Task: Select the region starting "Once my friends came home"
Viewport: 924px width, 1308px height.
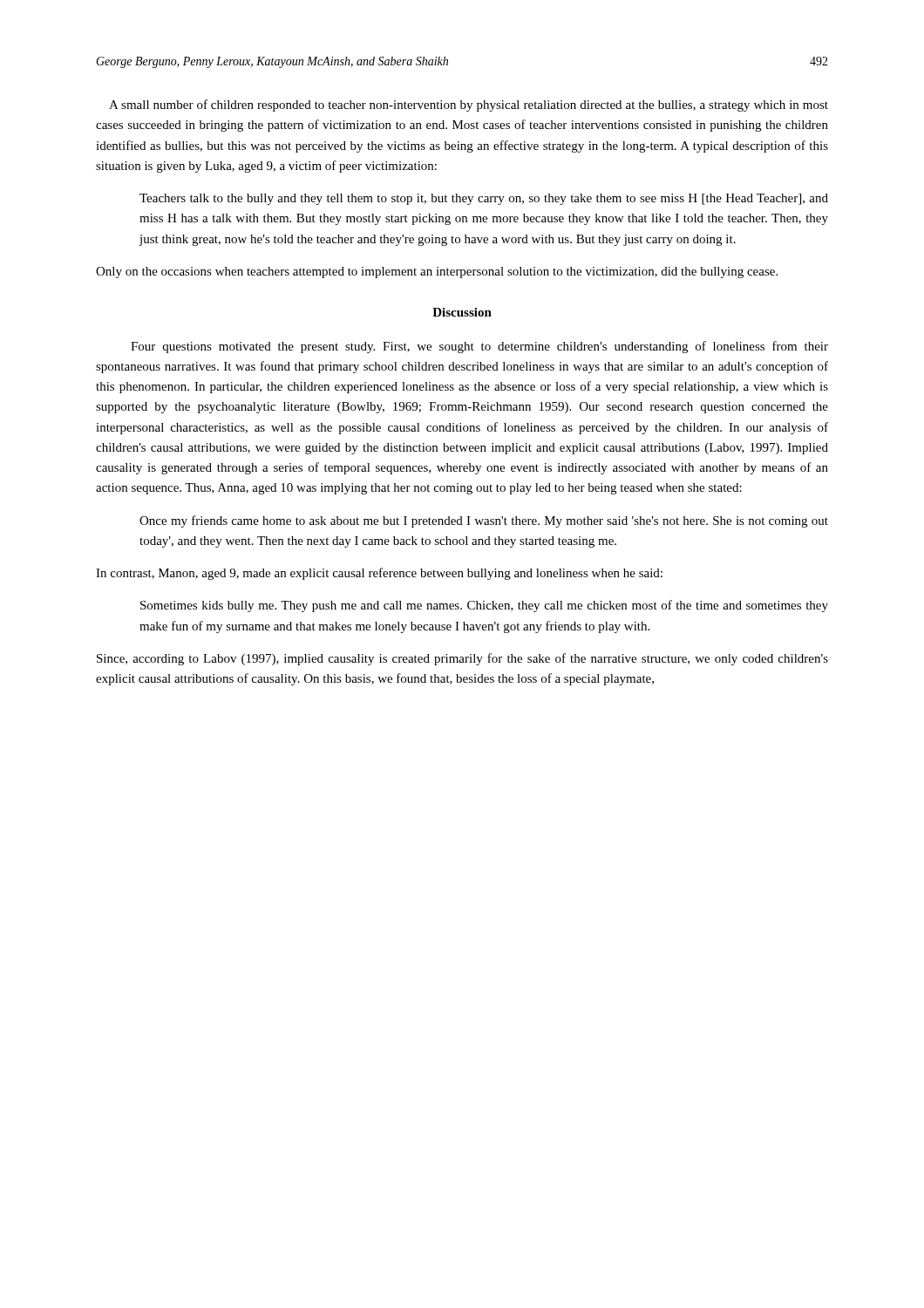Action: tap(484, 530)
